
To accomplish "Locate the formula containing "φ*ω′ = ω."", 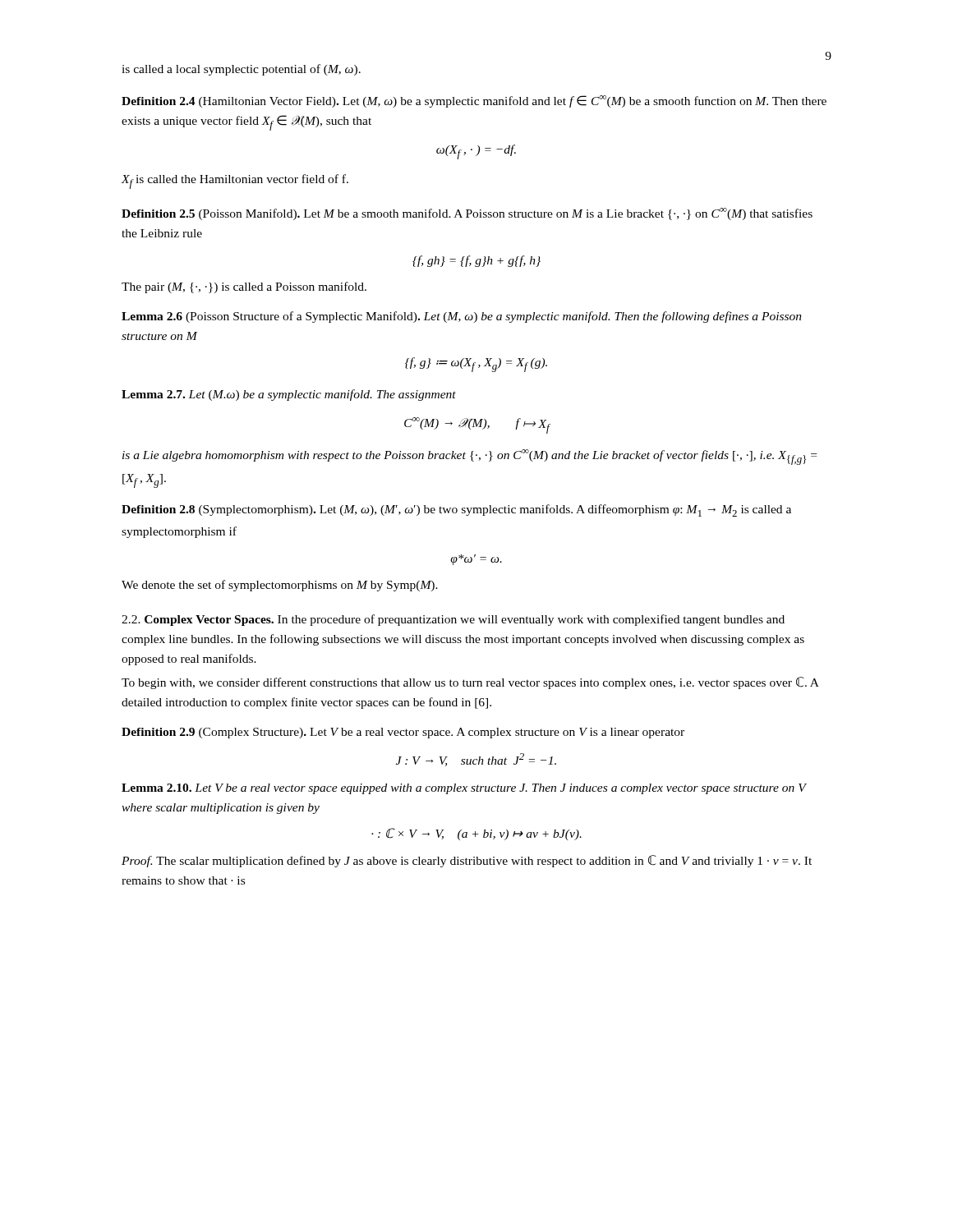I will tap(476, 558).
